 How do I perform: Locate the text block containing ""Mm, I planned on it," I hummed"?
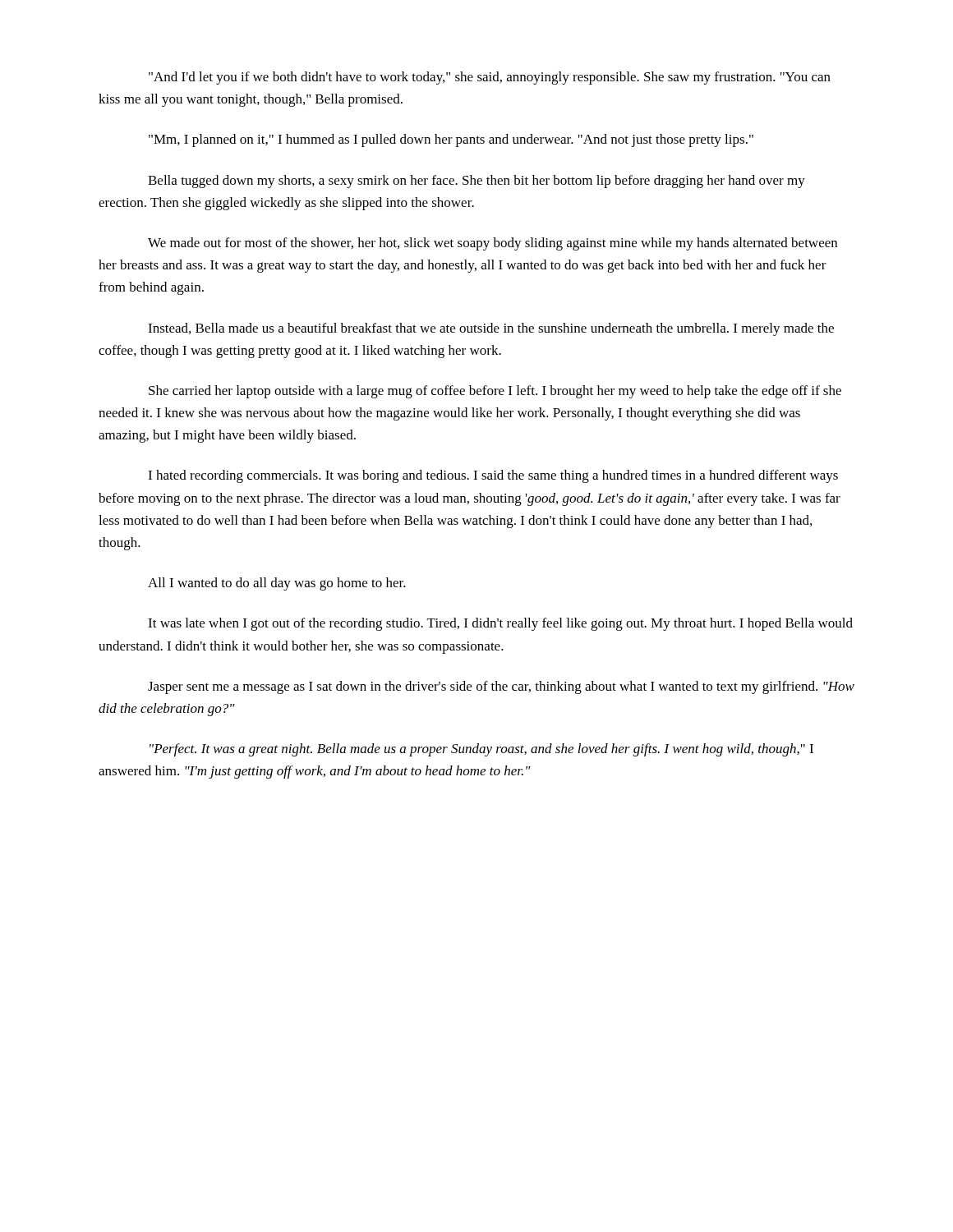pos(451,140)
